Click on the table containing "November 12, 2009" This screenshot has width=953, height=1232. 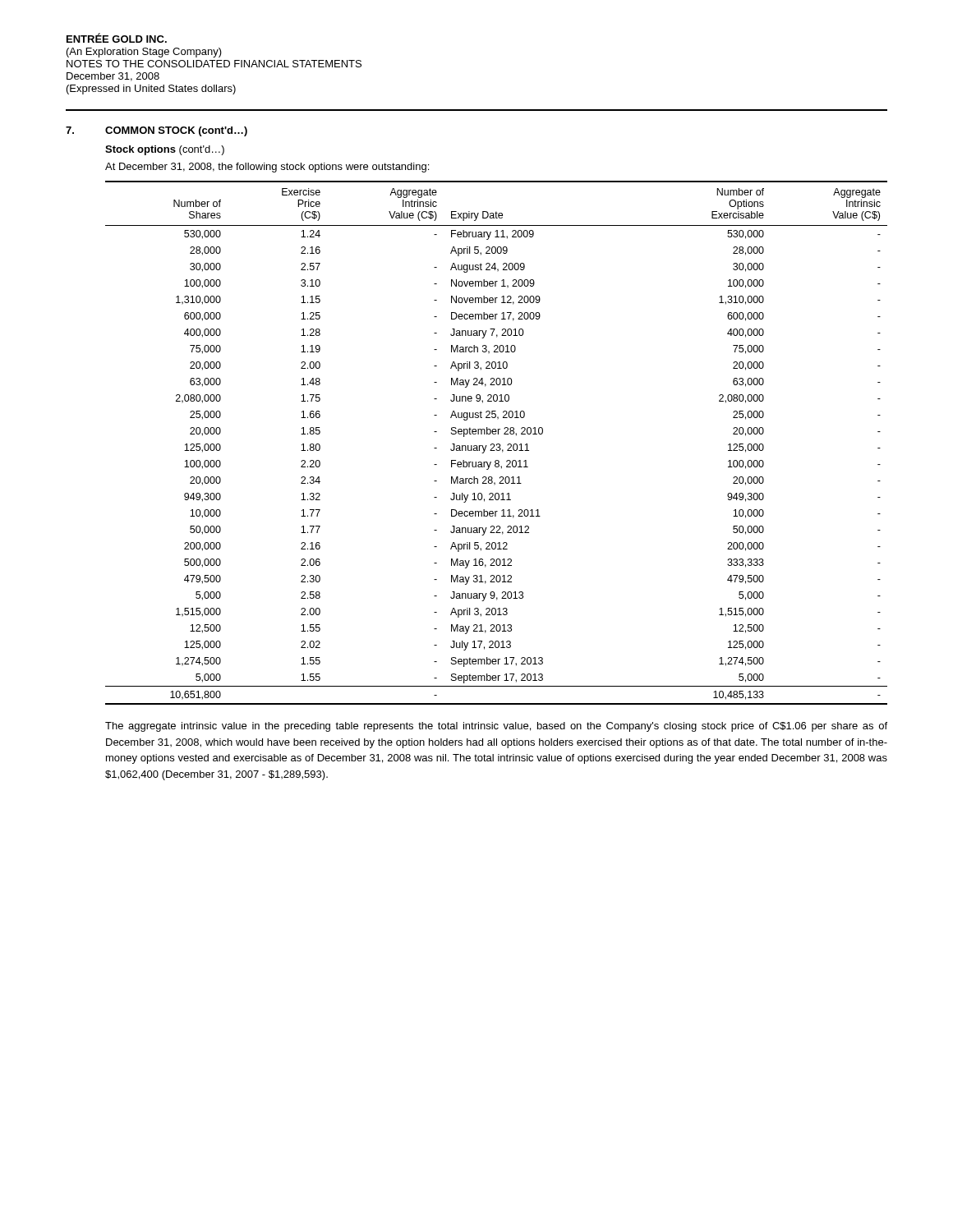496,443
